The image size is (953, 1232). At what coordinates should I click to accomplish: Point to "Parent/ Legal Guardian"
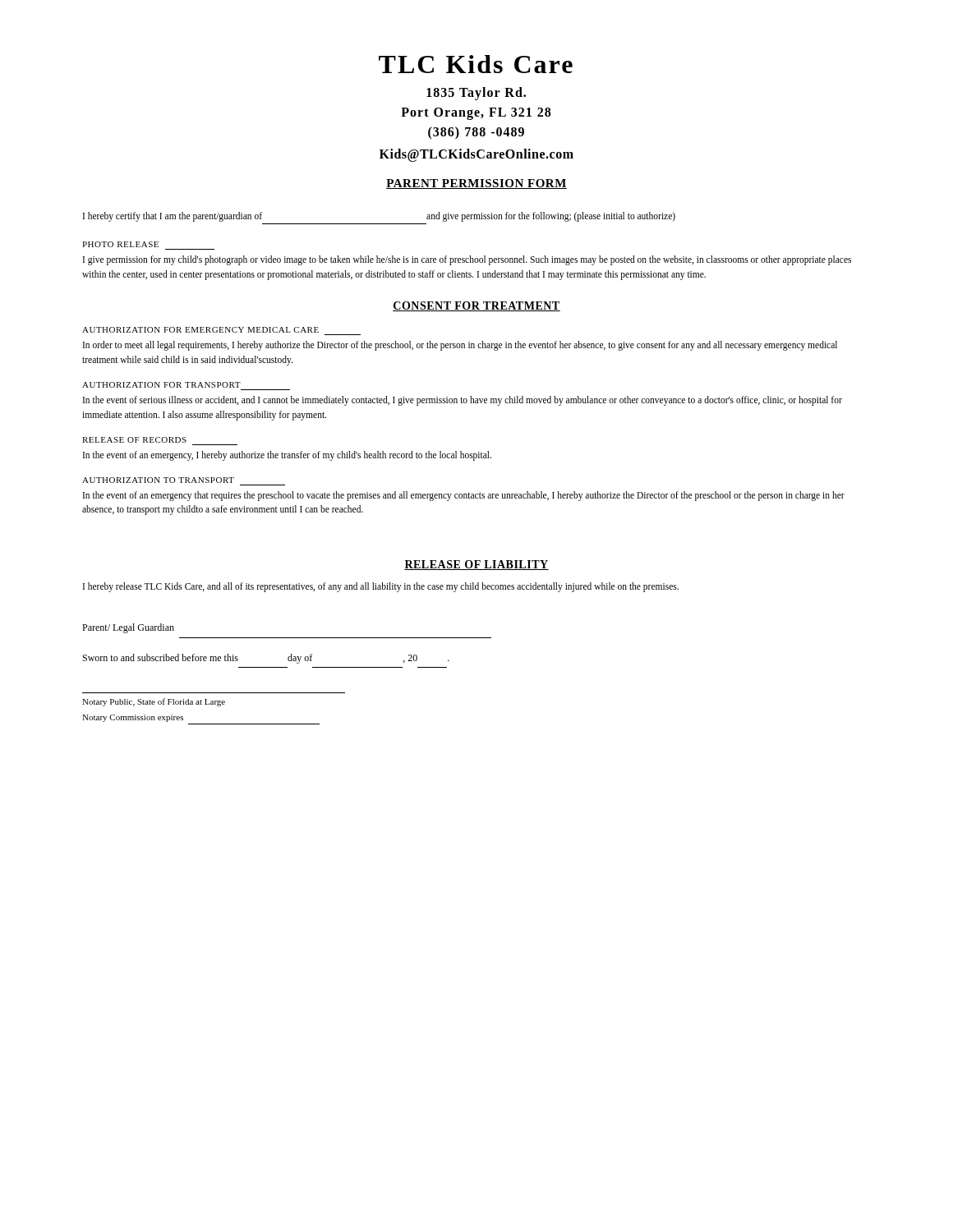point(287,629)
